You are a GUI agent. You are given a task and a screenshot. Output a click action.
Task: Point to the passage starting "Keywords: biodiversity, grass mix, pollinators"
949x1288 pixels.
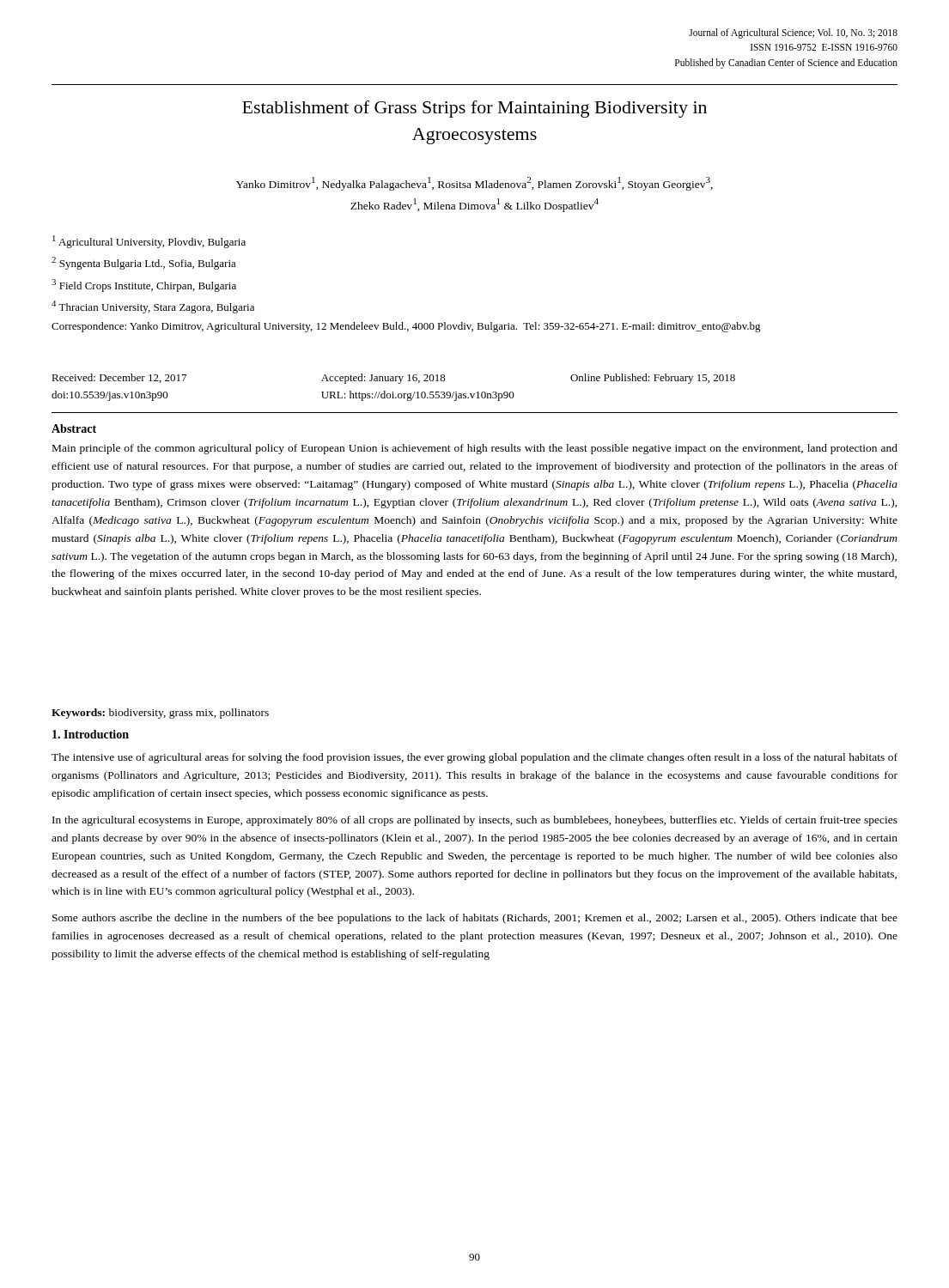(x=160, y=712)
